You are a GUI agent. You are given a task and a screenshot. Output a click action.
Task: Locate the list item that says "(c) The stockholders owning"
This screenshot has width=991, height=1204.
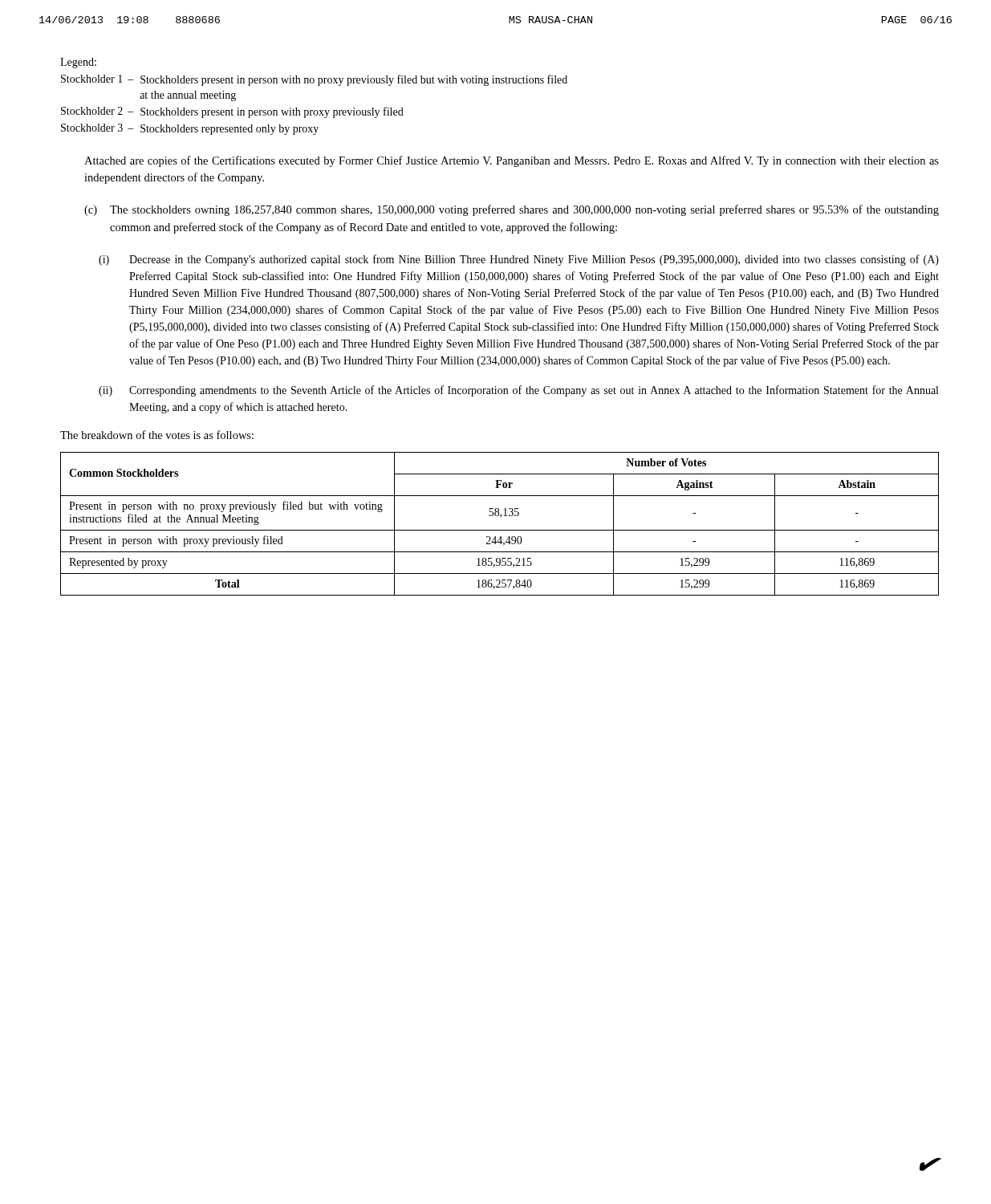pyautogui.click(x=512, y=219)
